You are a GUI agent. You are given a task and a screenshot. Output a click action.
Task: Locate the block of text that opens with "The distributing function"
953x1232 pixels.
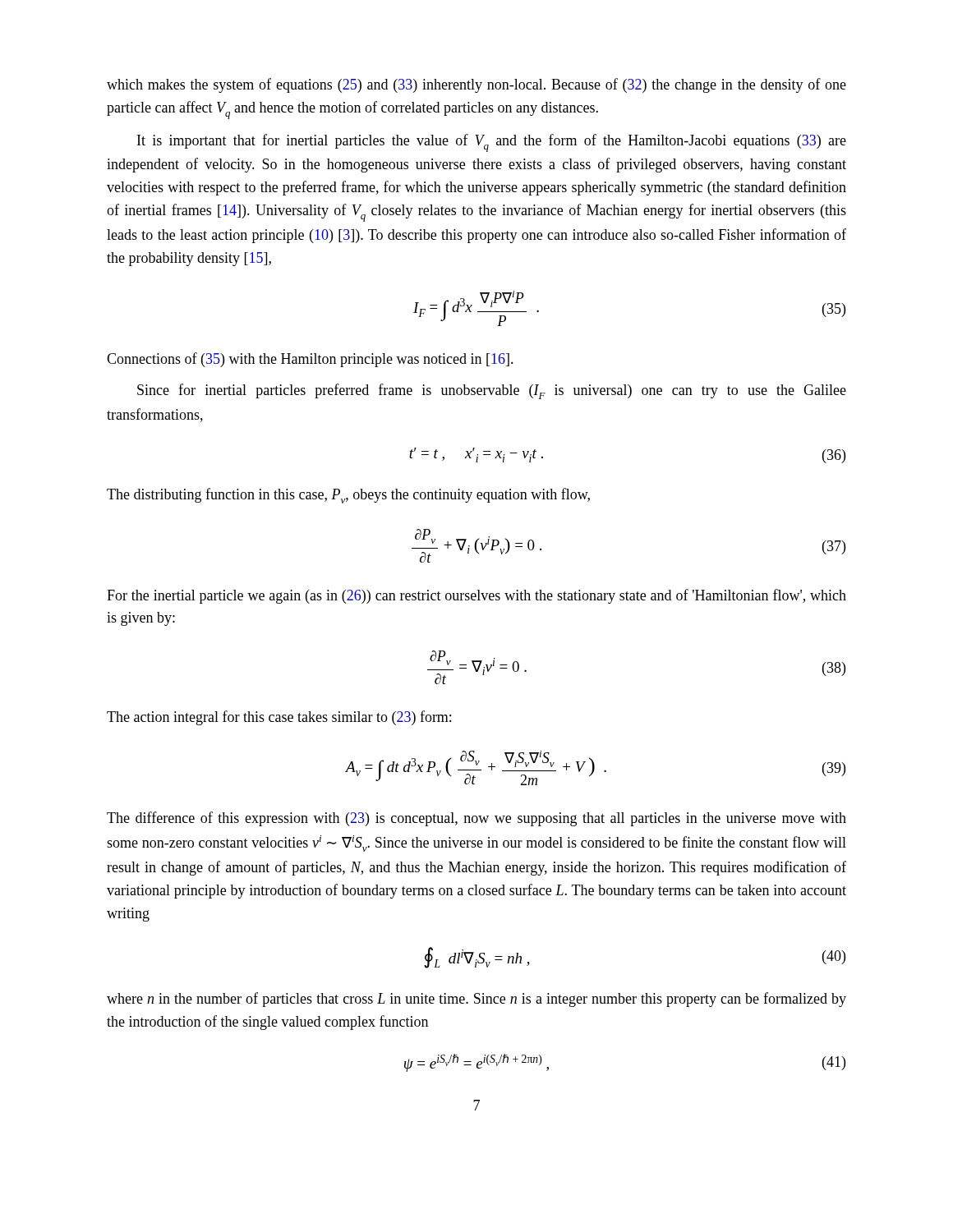[x=476, y=496]
